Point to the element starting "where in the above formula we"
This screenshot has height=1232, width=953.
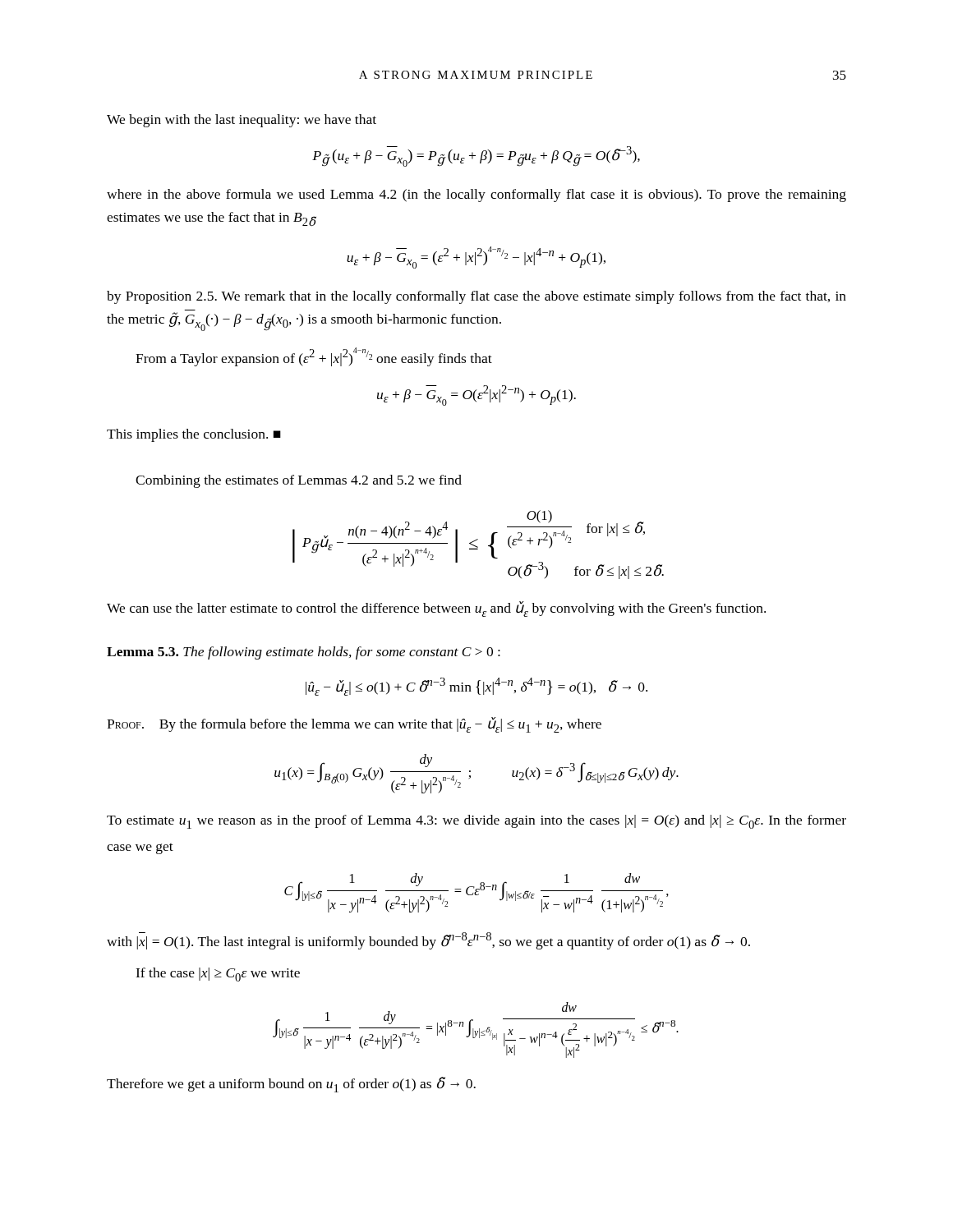pyautogui.click(x=476, y=207)
